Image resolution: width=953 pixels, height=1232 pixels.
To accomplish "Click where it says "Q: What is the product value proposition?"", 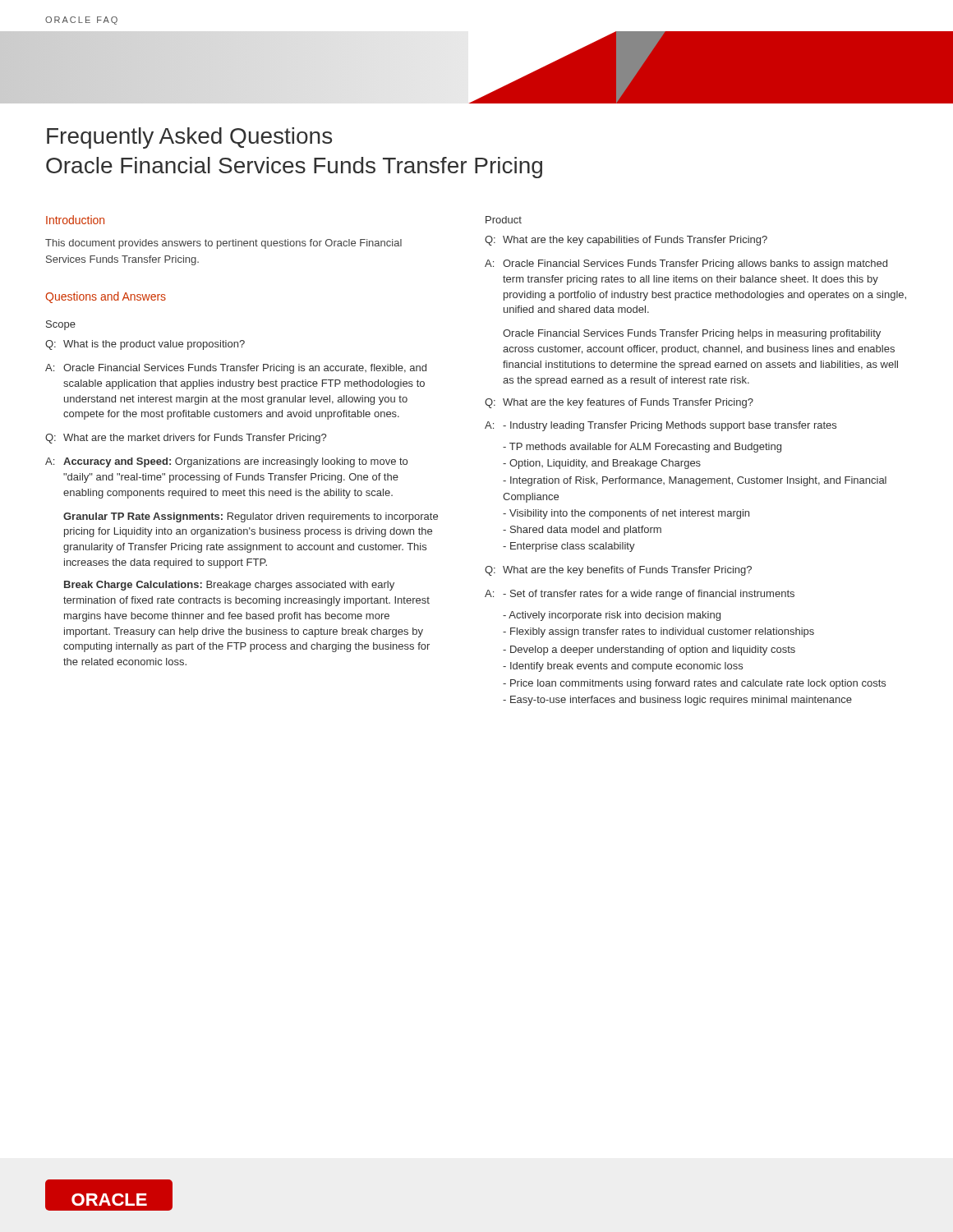I will 242,344.
